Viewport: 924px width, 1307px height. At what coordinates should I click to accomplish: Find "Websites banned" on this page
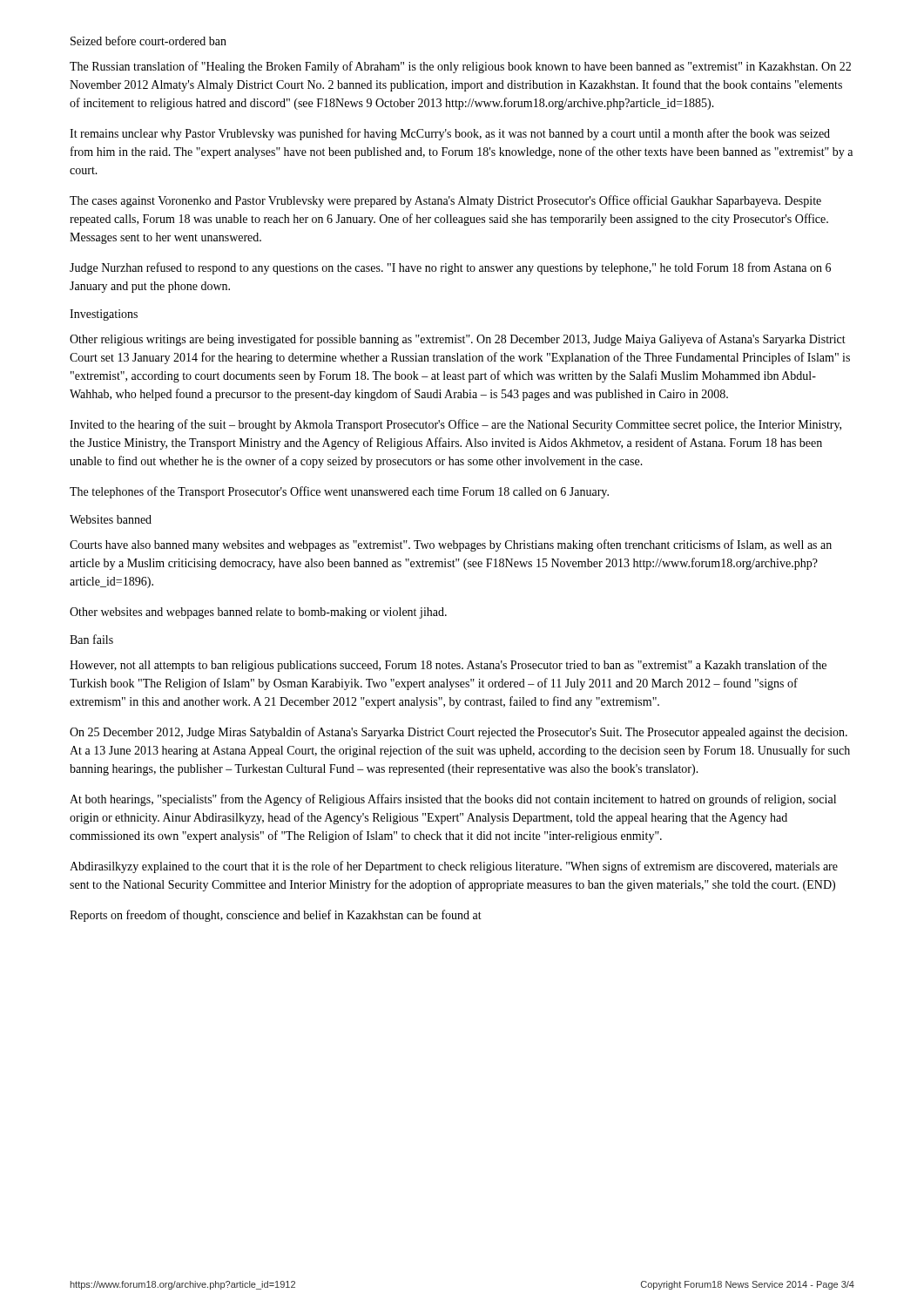(111, 520)
